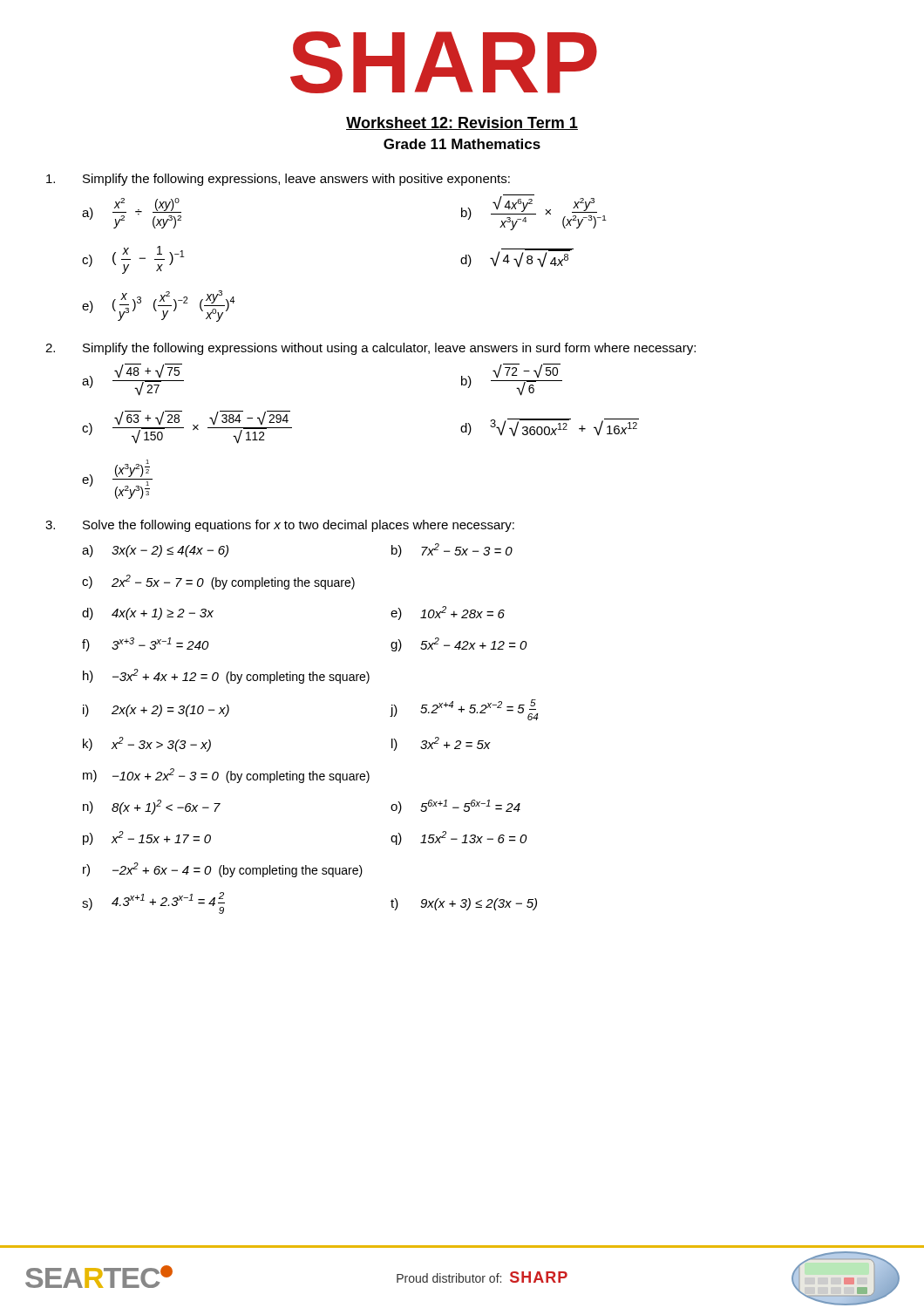The height and width of the screenshot is (1308, 924).
Task: Navigate to the text starting "2. Simplify the following expressions without using a"
Action: [462, 419]
